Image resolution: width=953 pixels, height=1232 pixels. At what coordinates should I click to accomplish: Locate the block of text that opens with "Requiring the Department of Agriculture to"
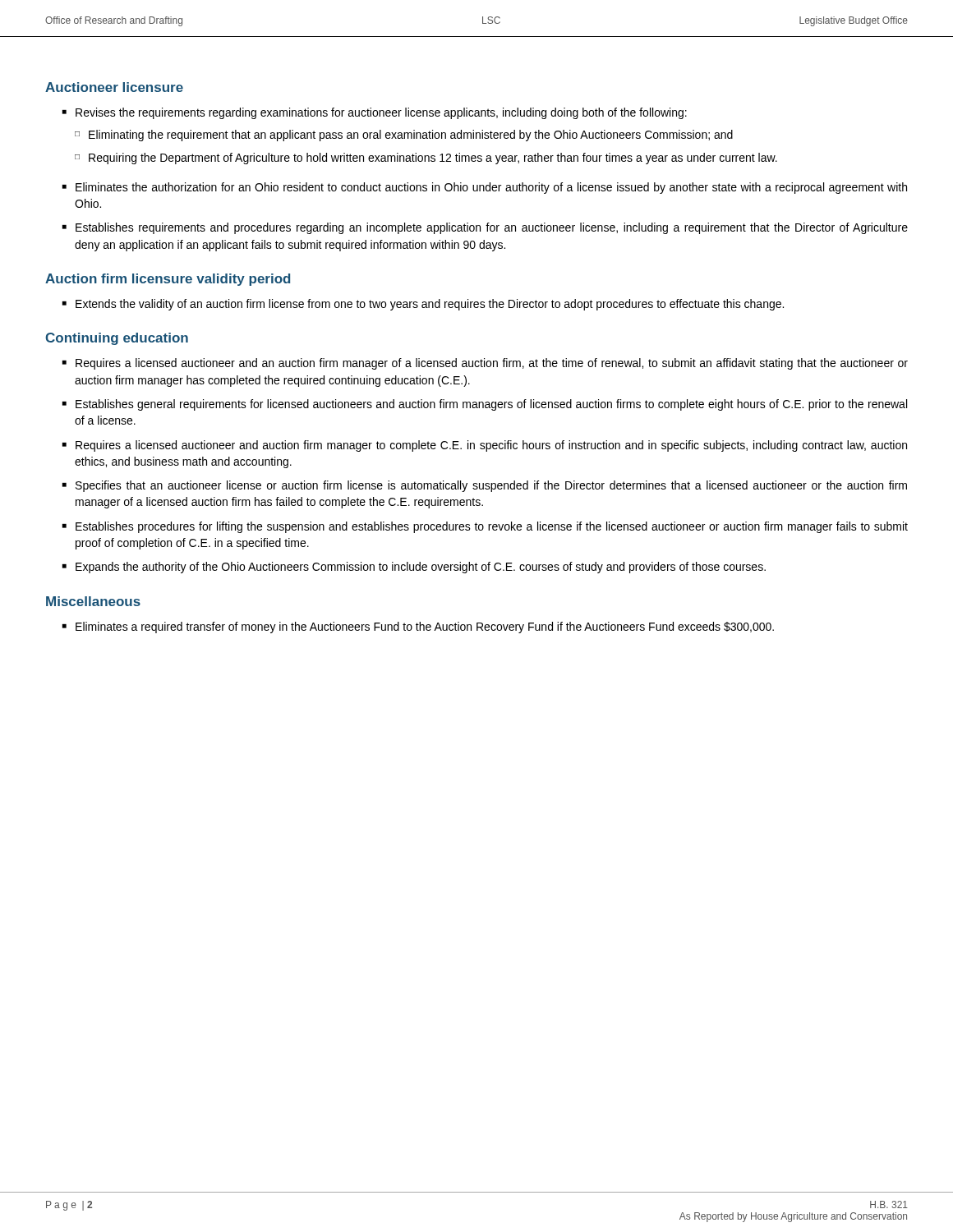pos(498,158)
